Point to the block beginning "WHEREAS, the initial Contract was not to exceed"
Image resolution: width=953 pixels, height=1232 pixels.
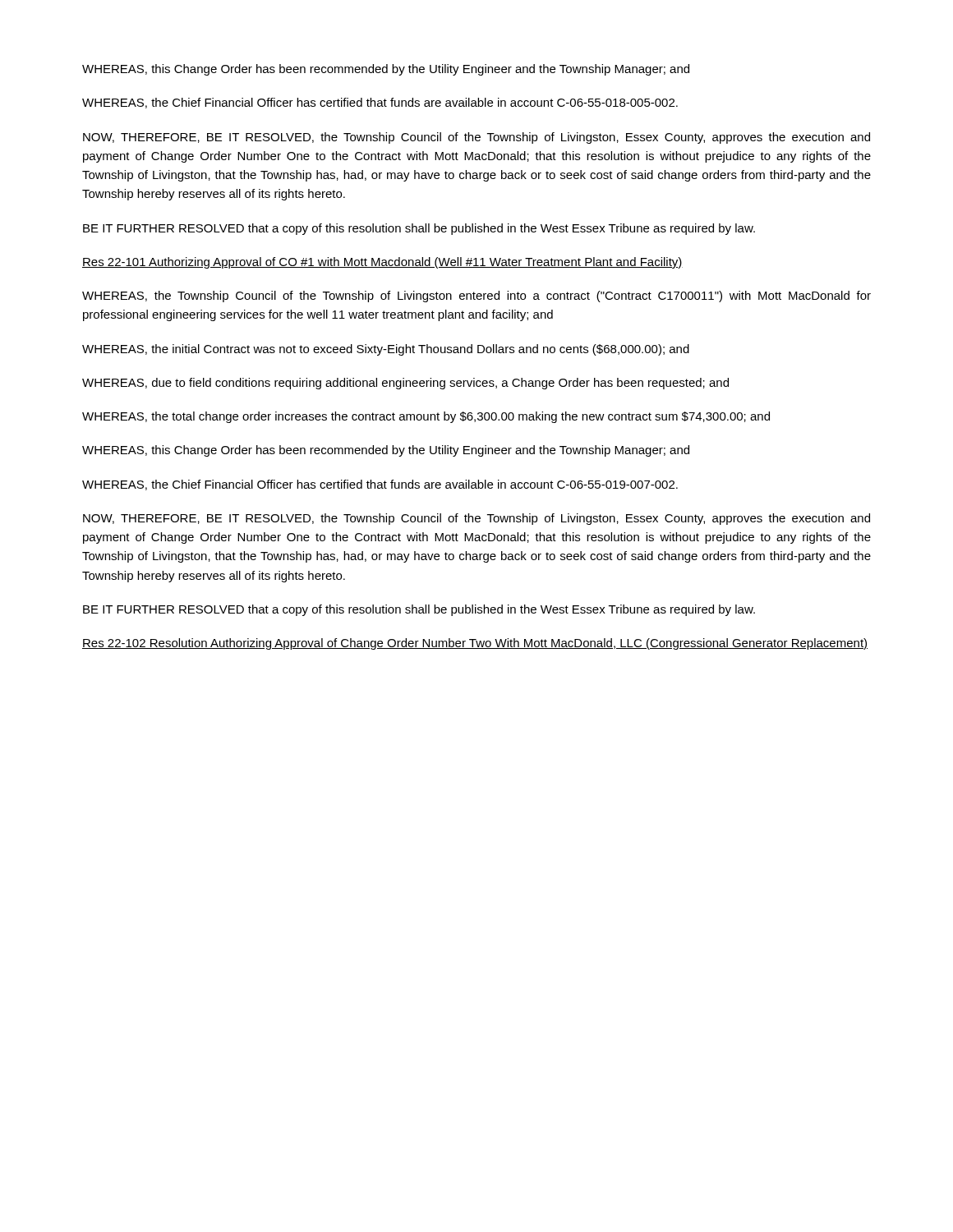coord(386,348)
